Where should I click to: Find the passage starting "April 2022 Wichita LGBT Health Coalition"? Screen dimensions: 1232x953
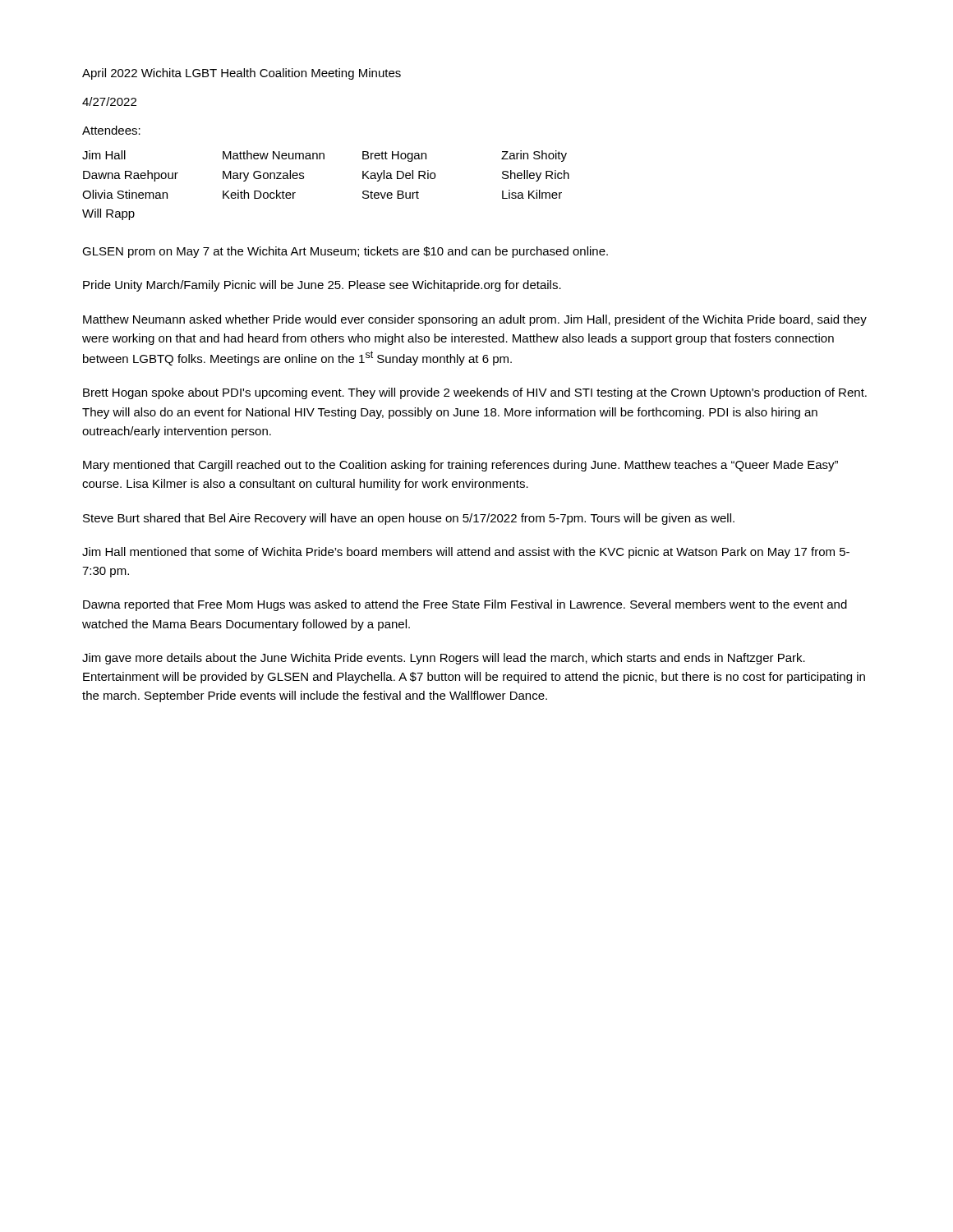coord(242,73)
